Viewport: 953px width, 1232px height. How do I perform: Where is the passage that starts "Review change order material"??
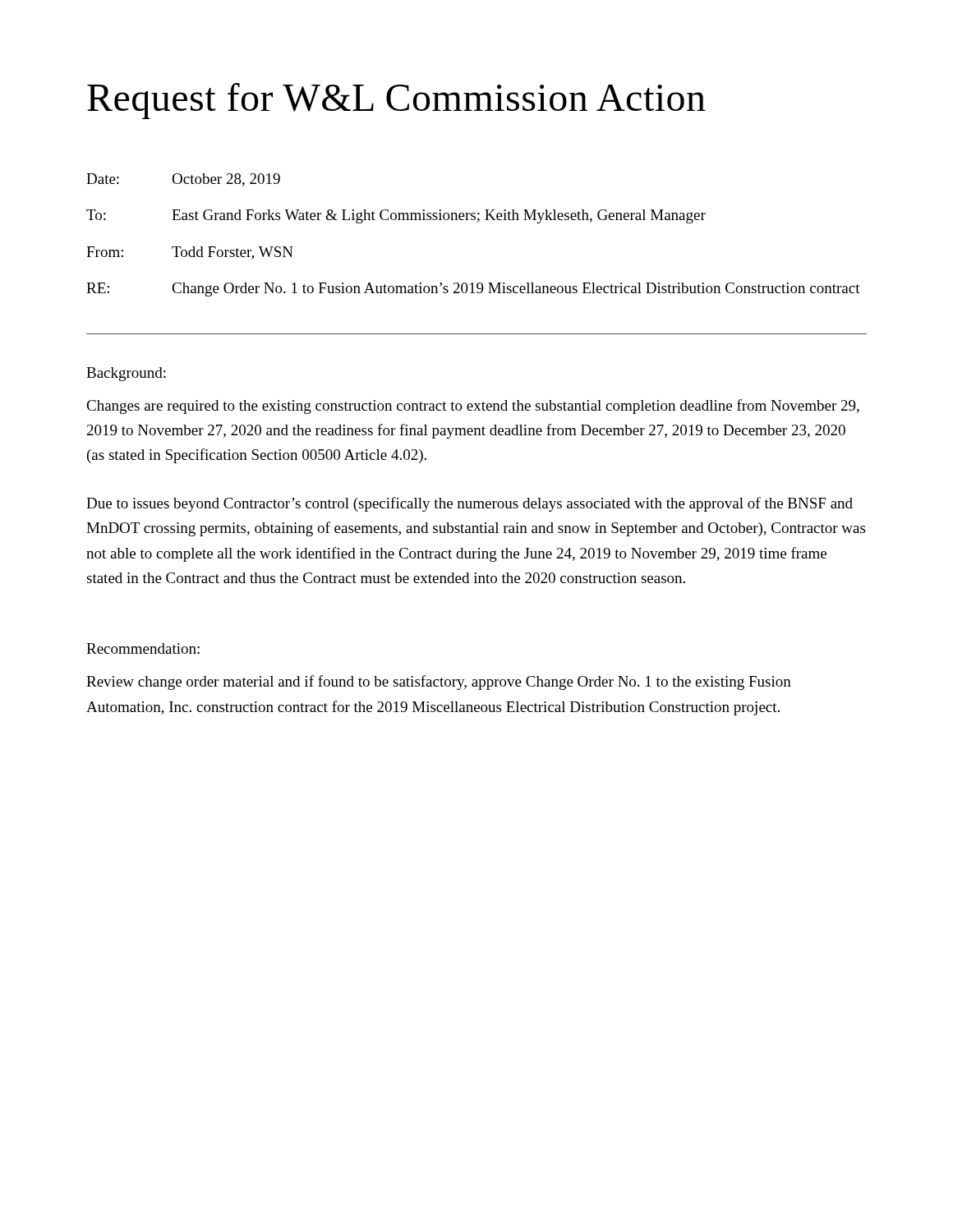coord(476,695)
